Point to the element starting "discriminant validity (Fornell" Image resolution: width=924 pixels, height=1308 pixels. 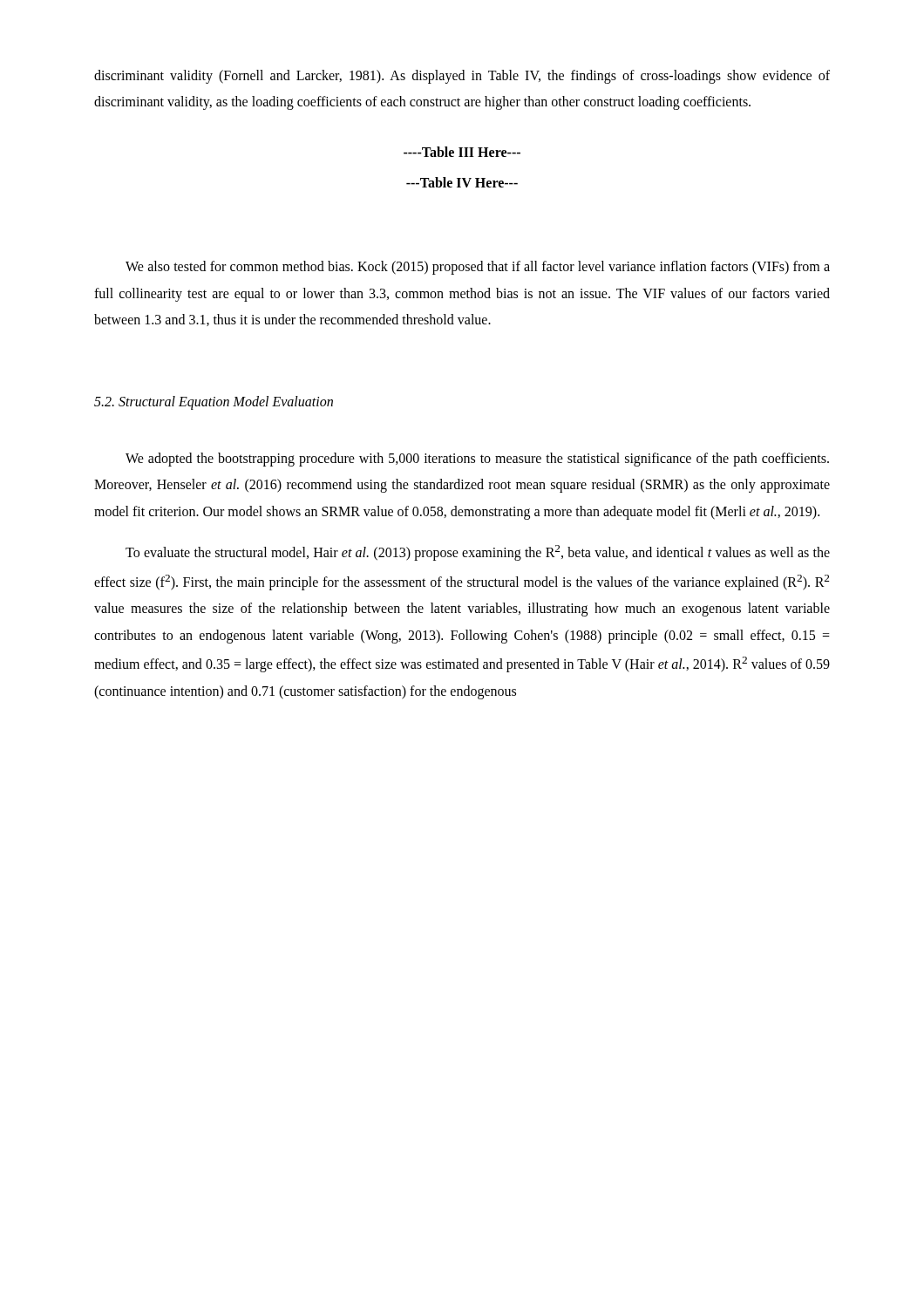click(462, 89)
